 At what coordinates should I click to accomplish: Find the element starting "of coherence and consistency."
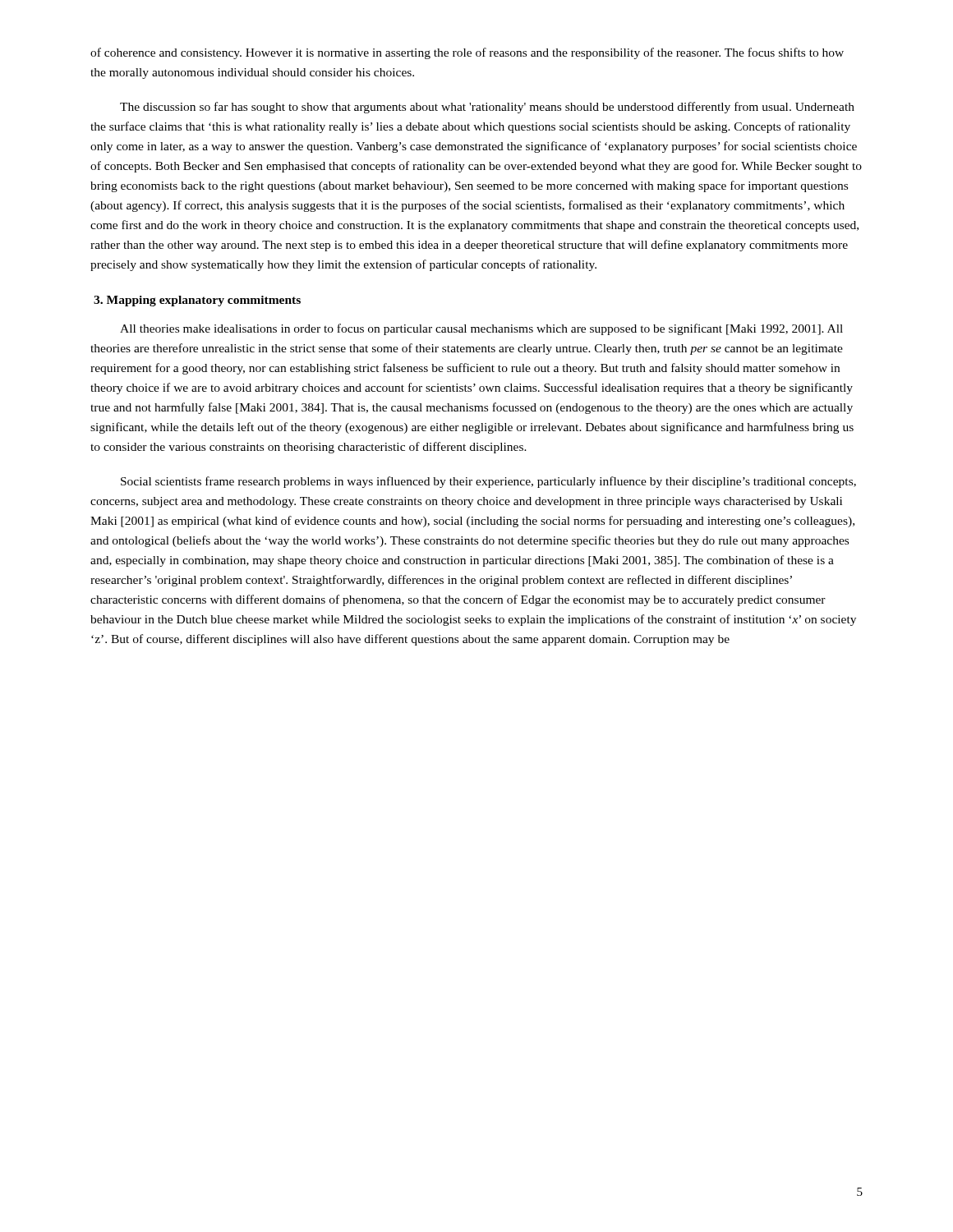476,62
